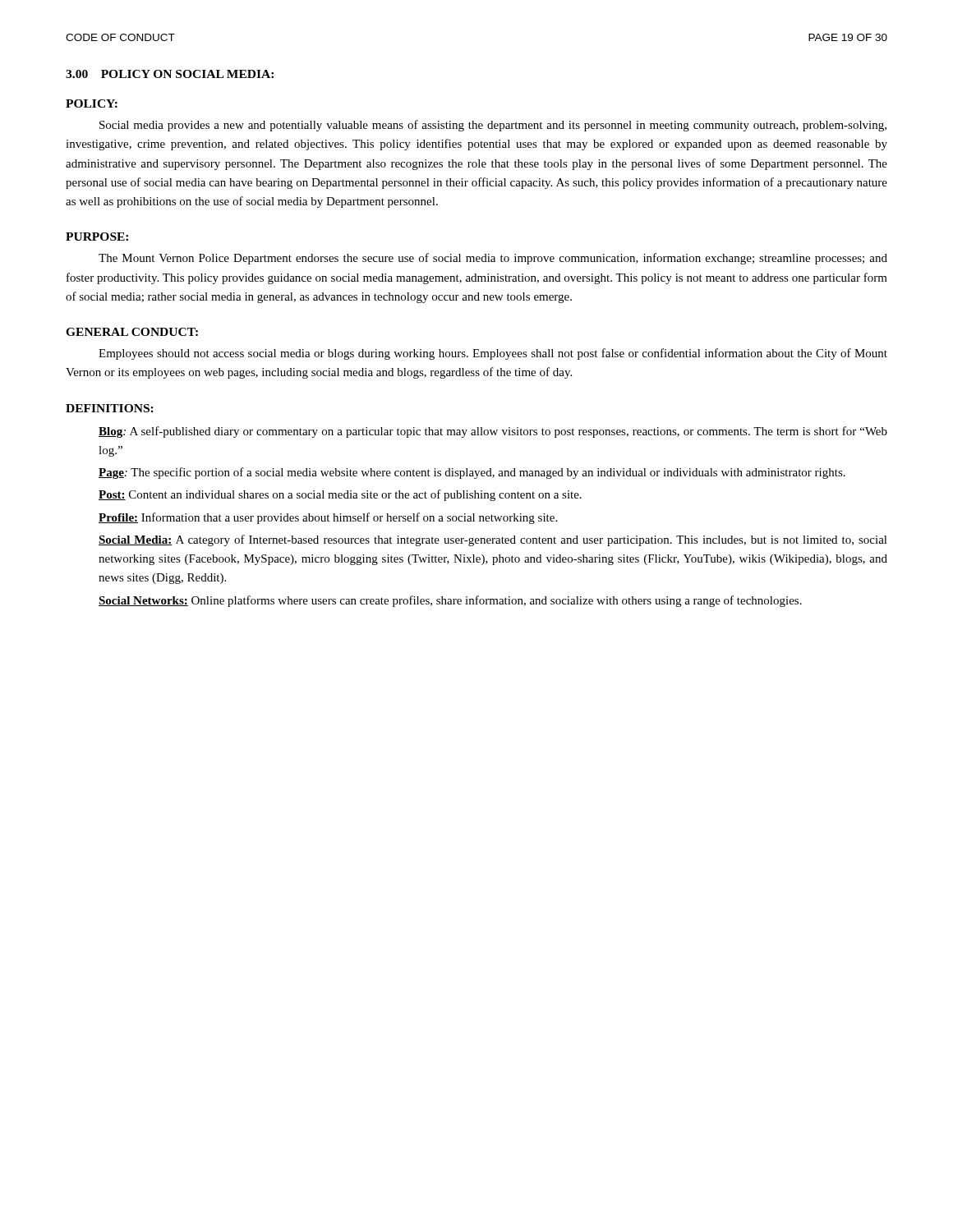Point to the block beginning "Post: Content an individual shares on"

[x=340, y=495]
